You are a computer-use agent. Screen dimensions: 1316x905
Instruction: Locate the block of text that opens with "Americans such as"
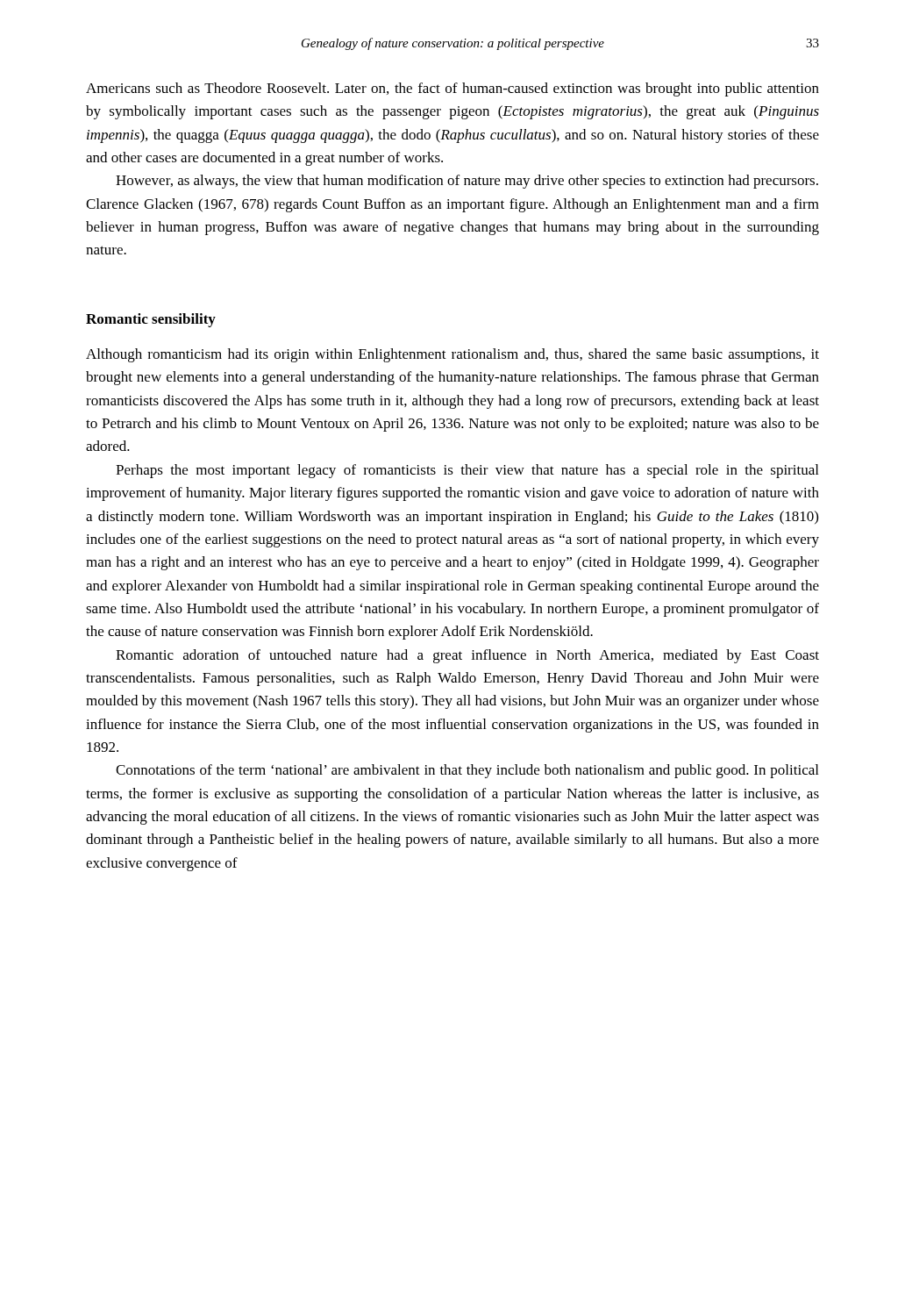(452, 123)
